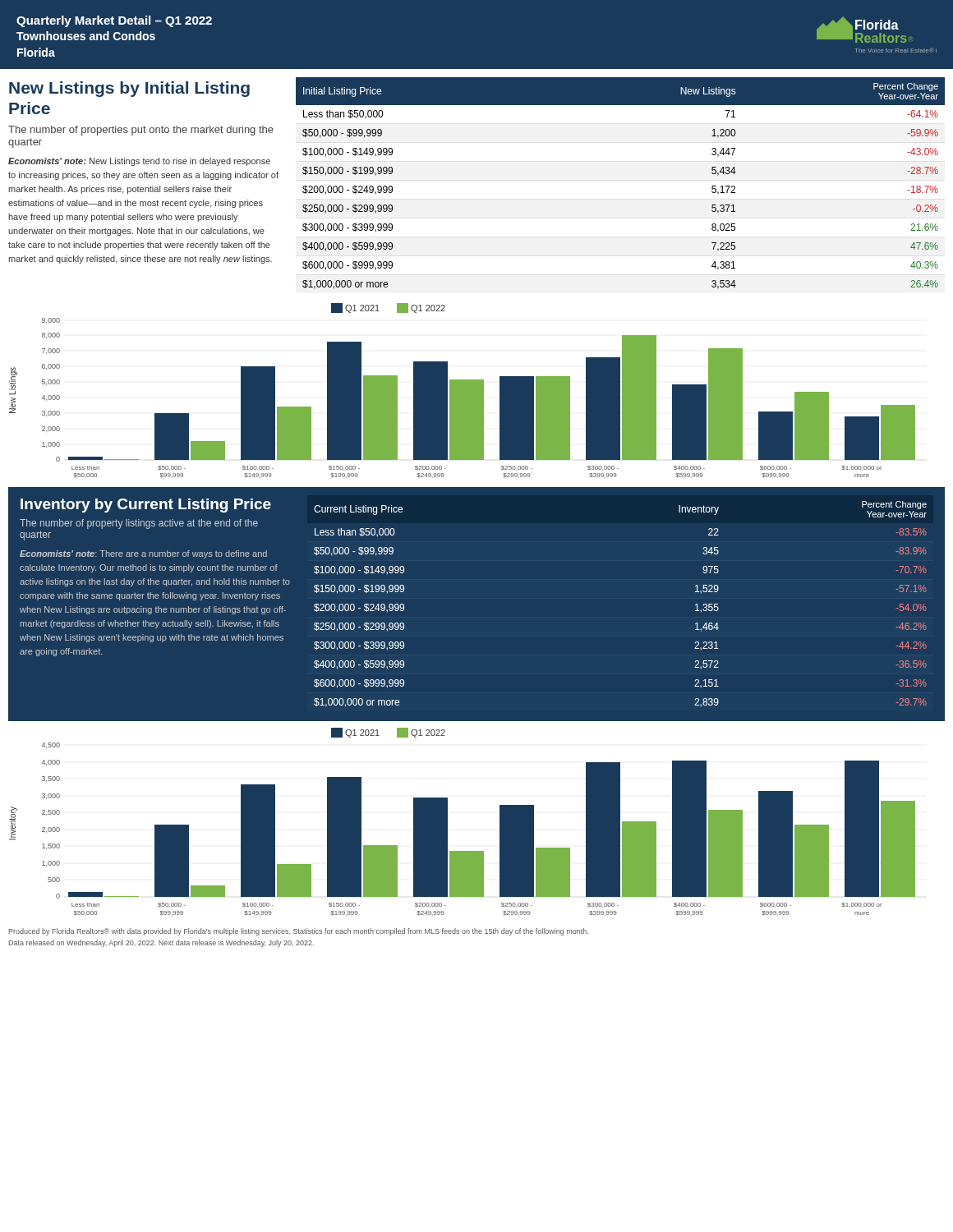Find the text starting "Inventory by Current Listing"
The image size is (953, 1232).
click(145, 504)
